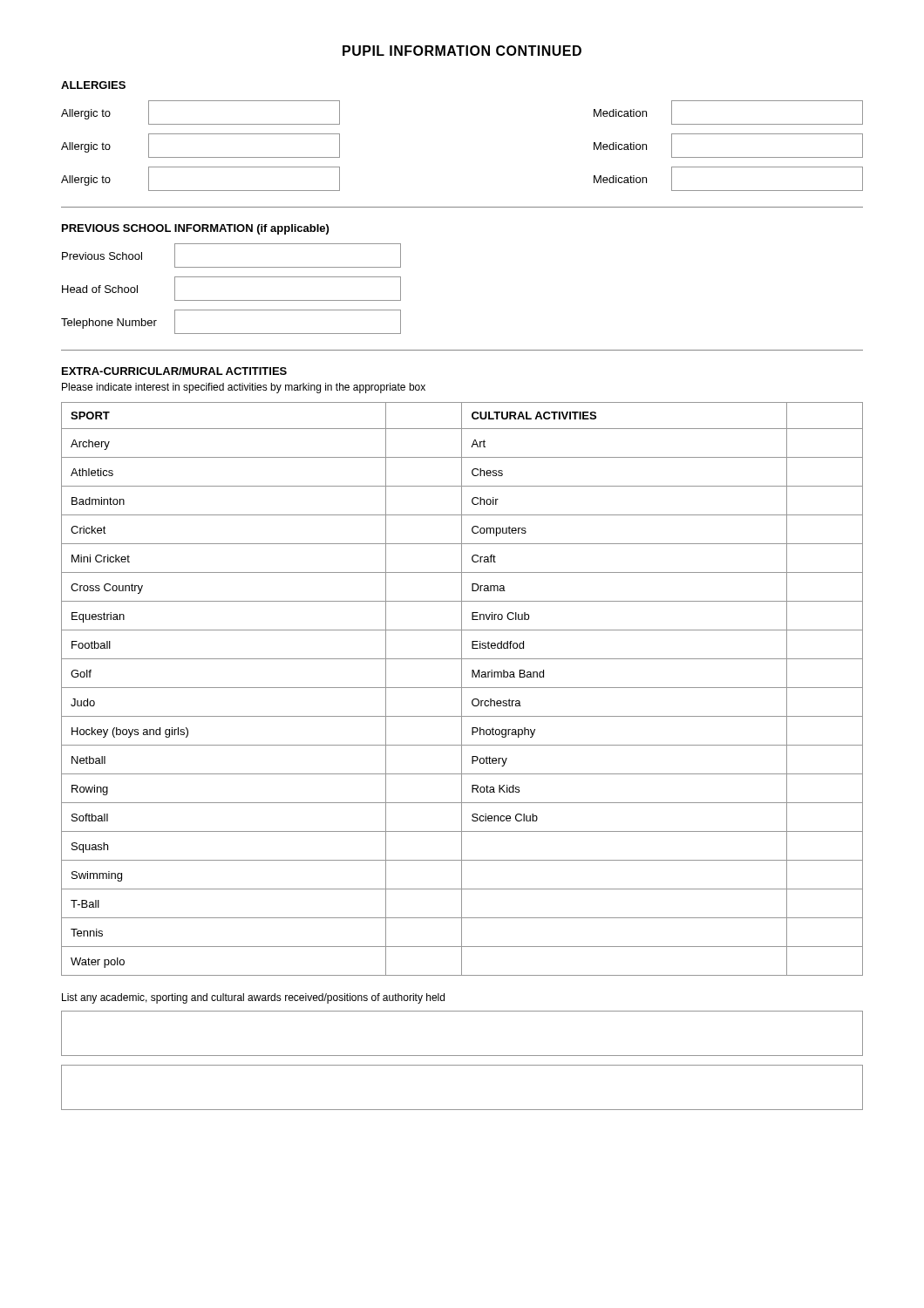The image size is (924, 1308).
Task: Where does it say "PREVIOUS SCHOOL INFORMATION (if applicable)"?
Action: 195,228
